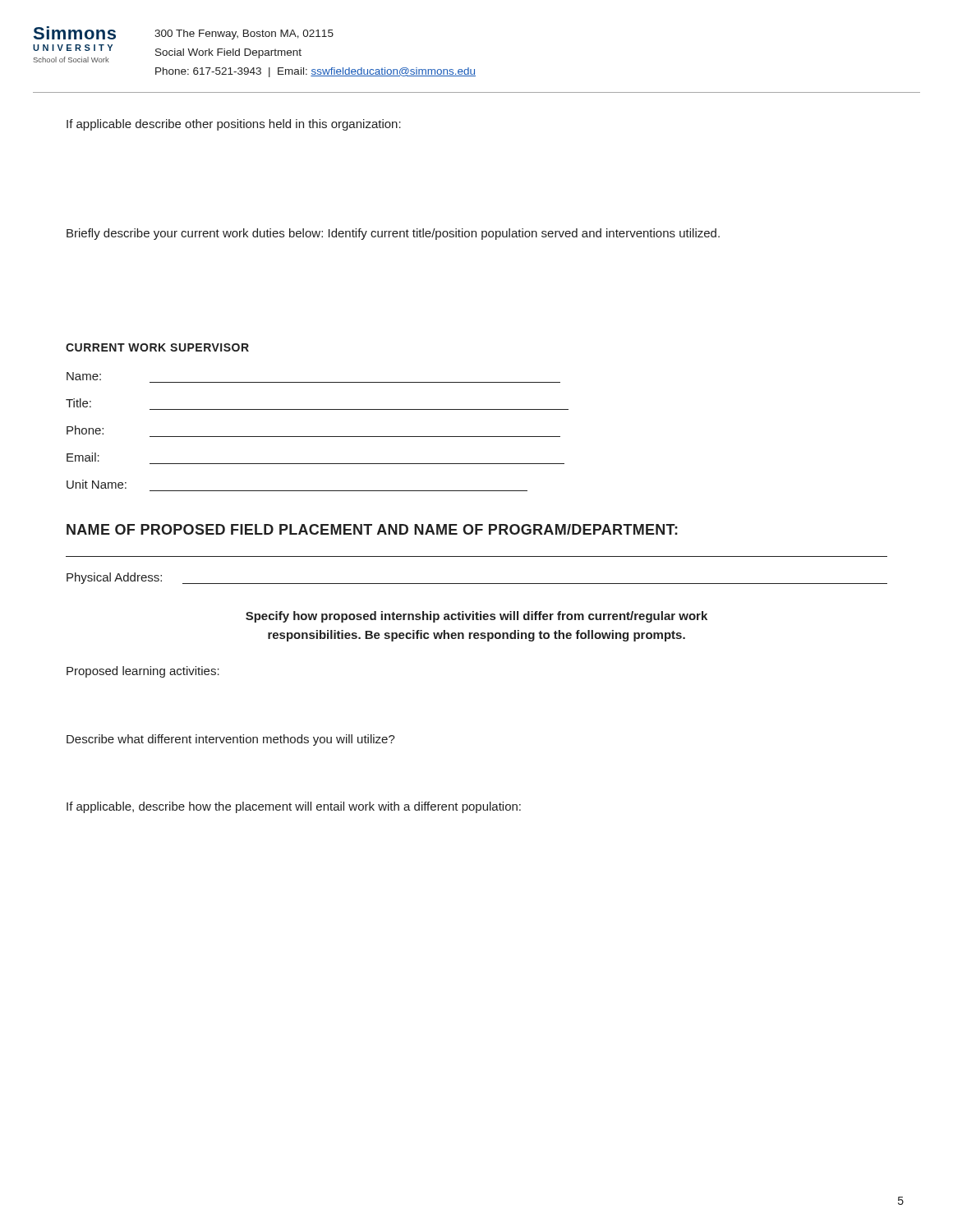
Task: Click on the text block starting "If applicable describe"
Action: pos(234,124)
